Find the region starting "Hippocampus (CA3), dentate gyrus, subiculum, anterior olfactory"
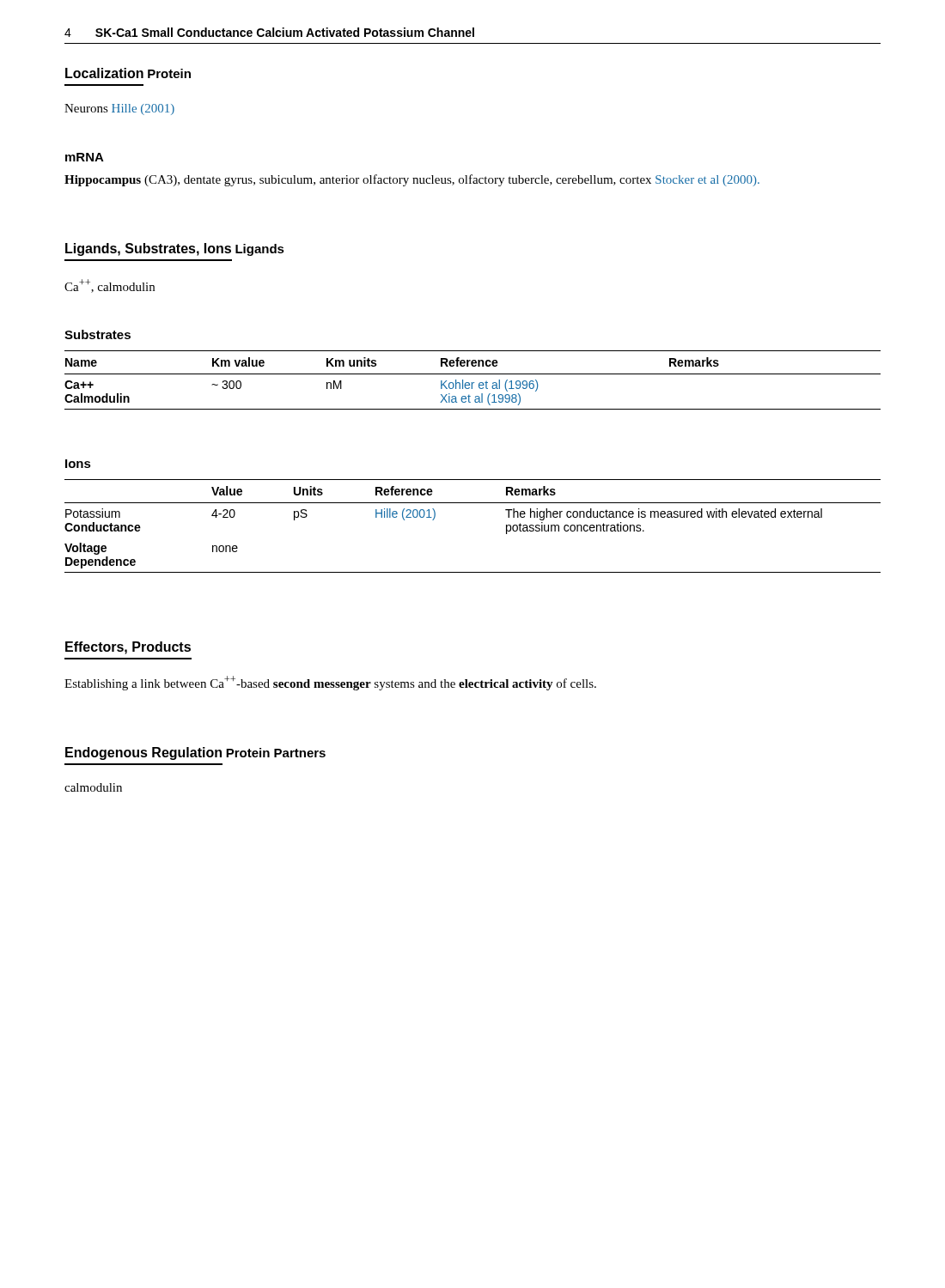This screenshot has width=945, height=1288. pyautogui.click(x=412, y=179)
